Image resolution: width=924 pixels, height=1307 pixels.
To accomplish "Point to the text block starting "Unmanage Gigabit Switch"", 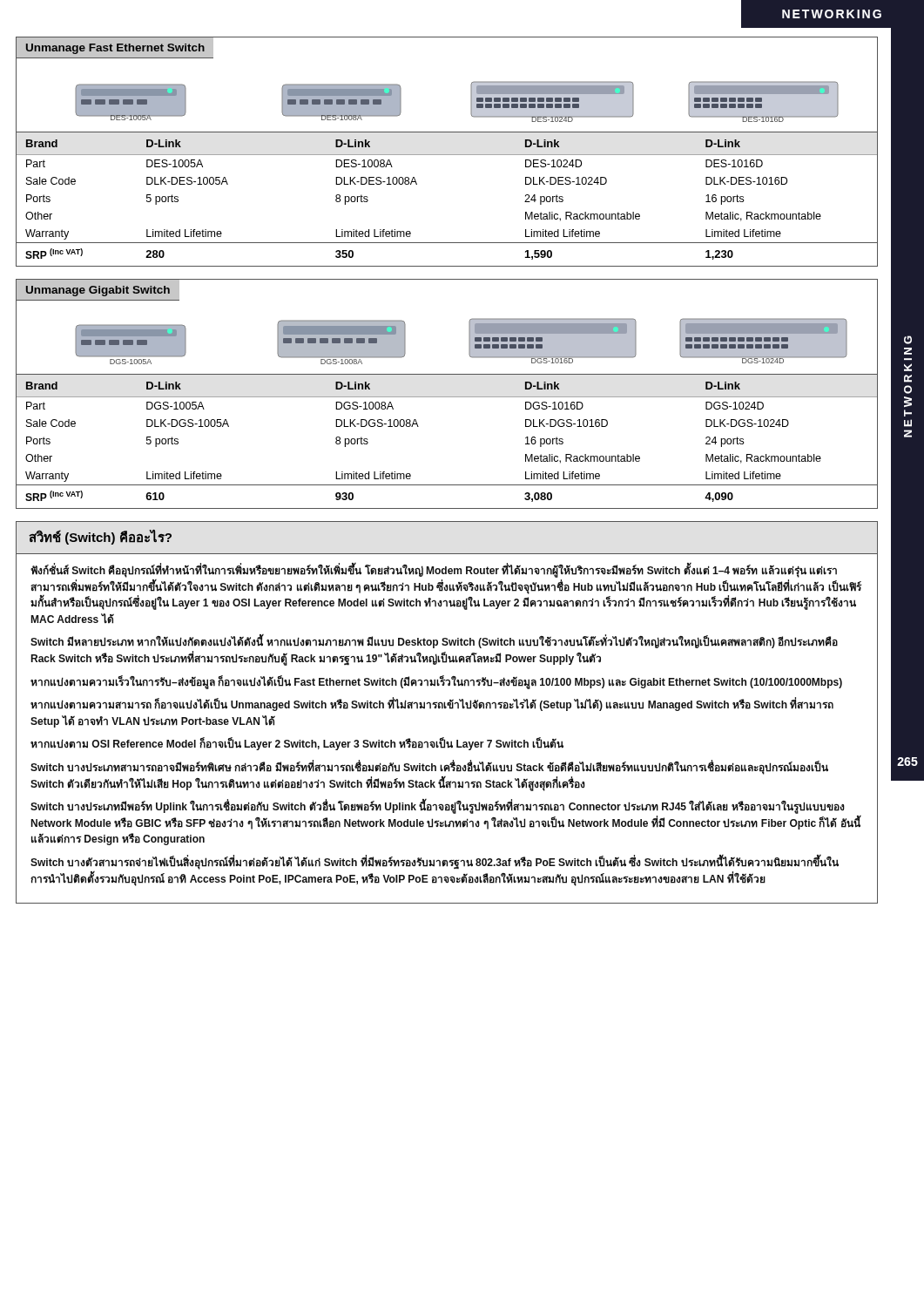I will point(98,290).
